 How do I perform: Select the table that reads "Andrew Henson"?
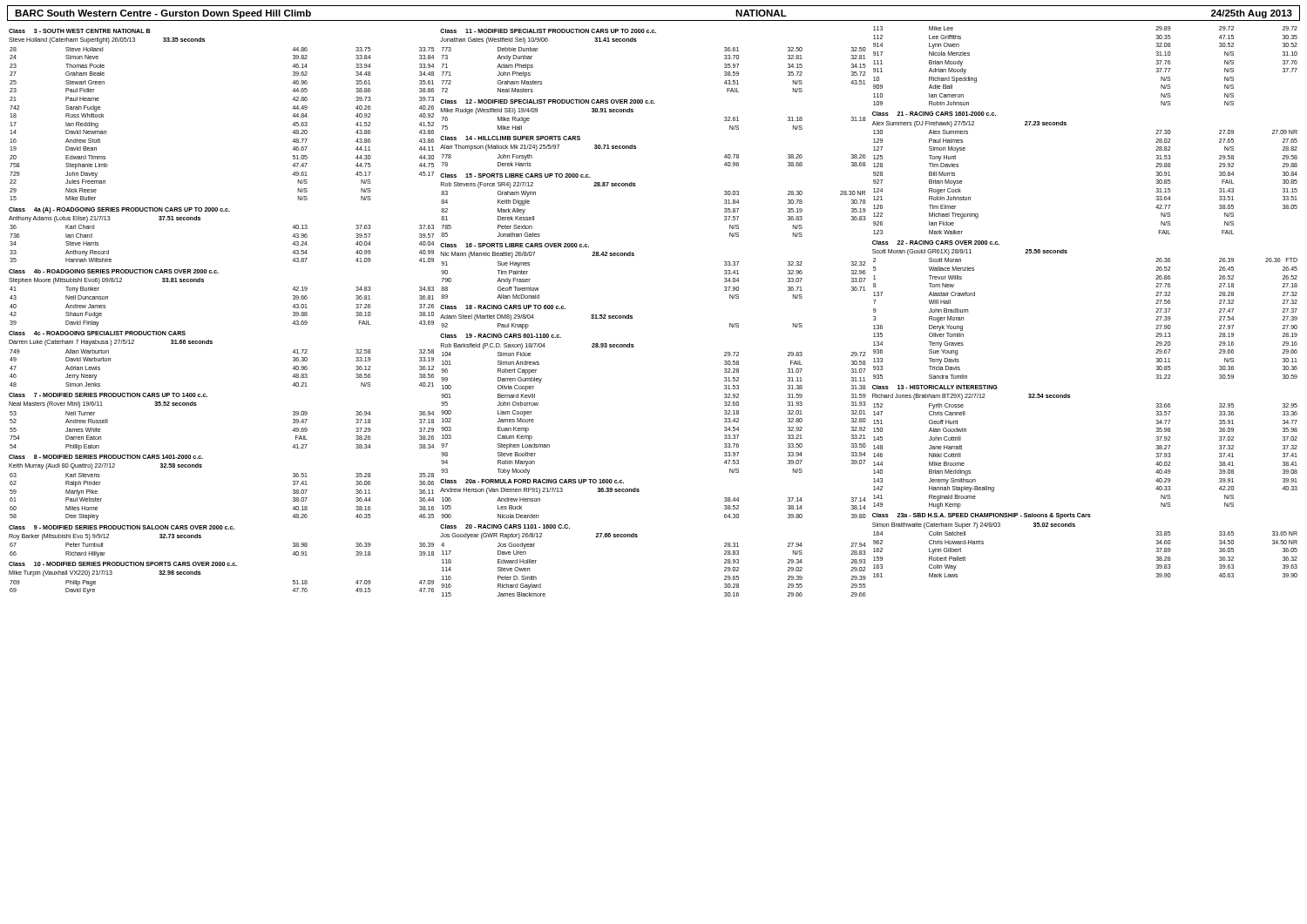click(654, 499)
